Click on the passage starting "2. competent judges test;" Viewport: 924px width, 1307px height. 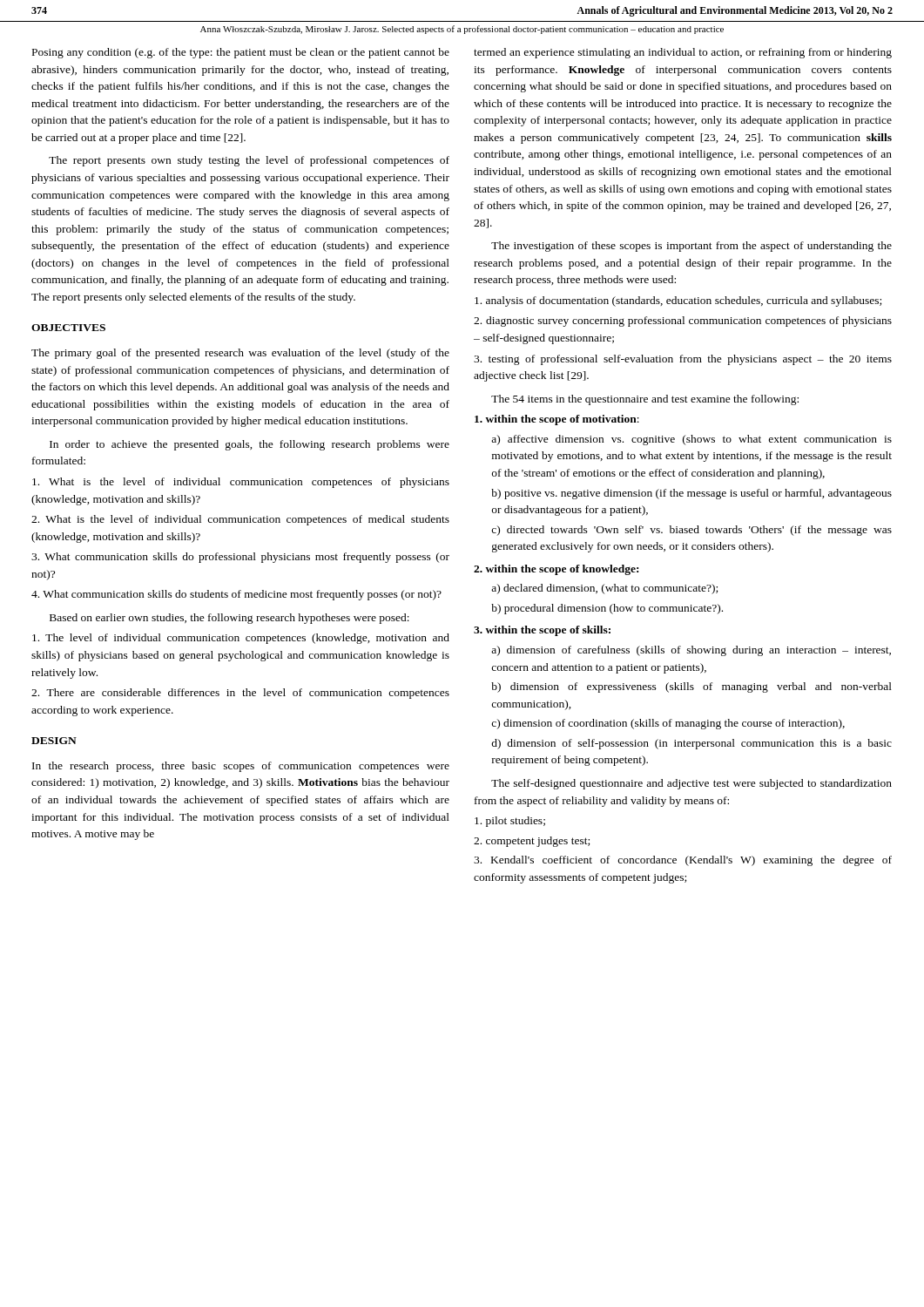[x=532, y=840]
